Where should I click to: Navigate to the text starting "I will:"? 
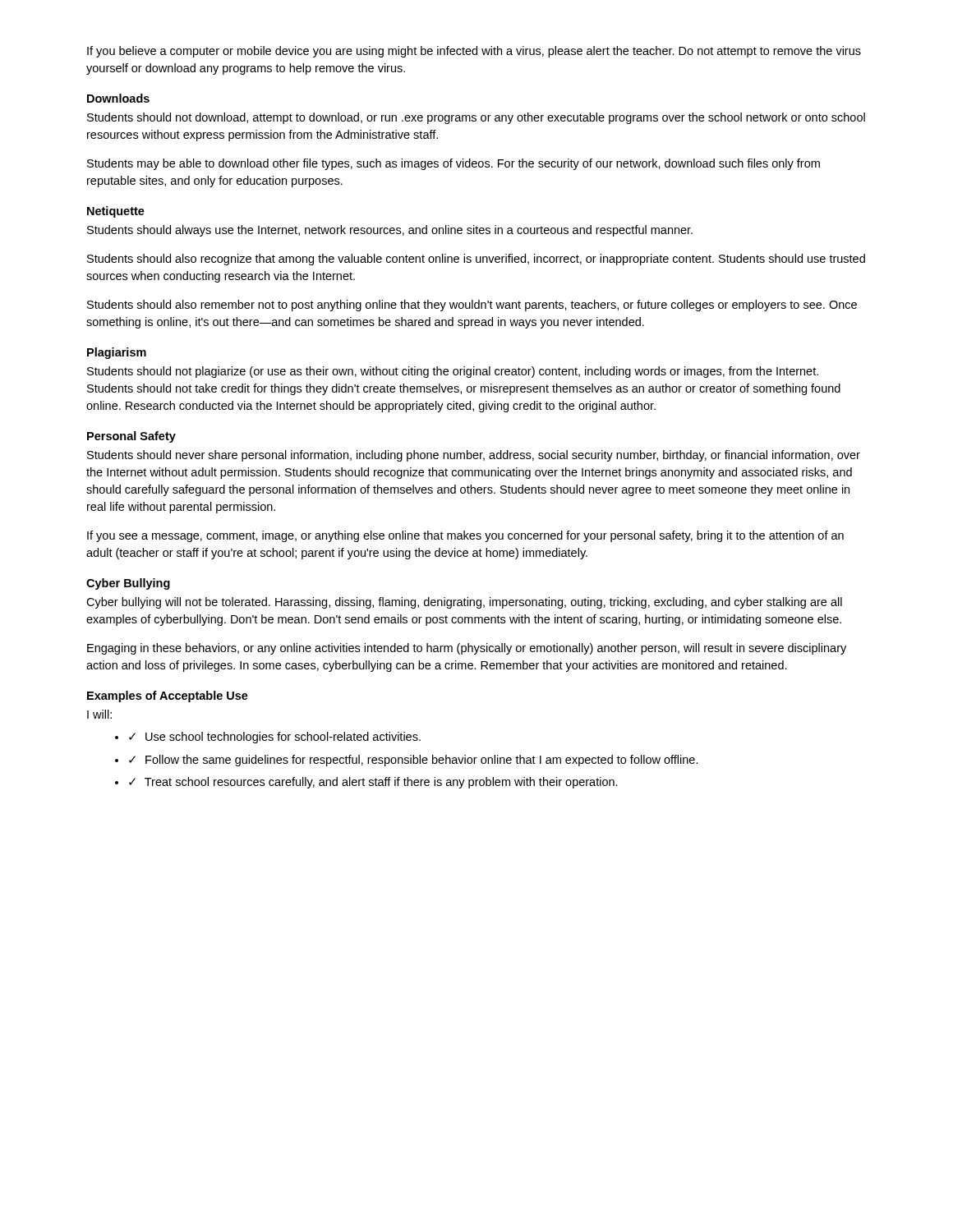pyautogui.click(x=99, y=715)
